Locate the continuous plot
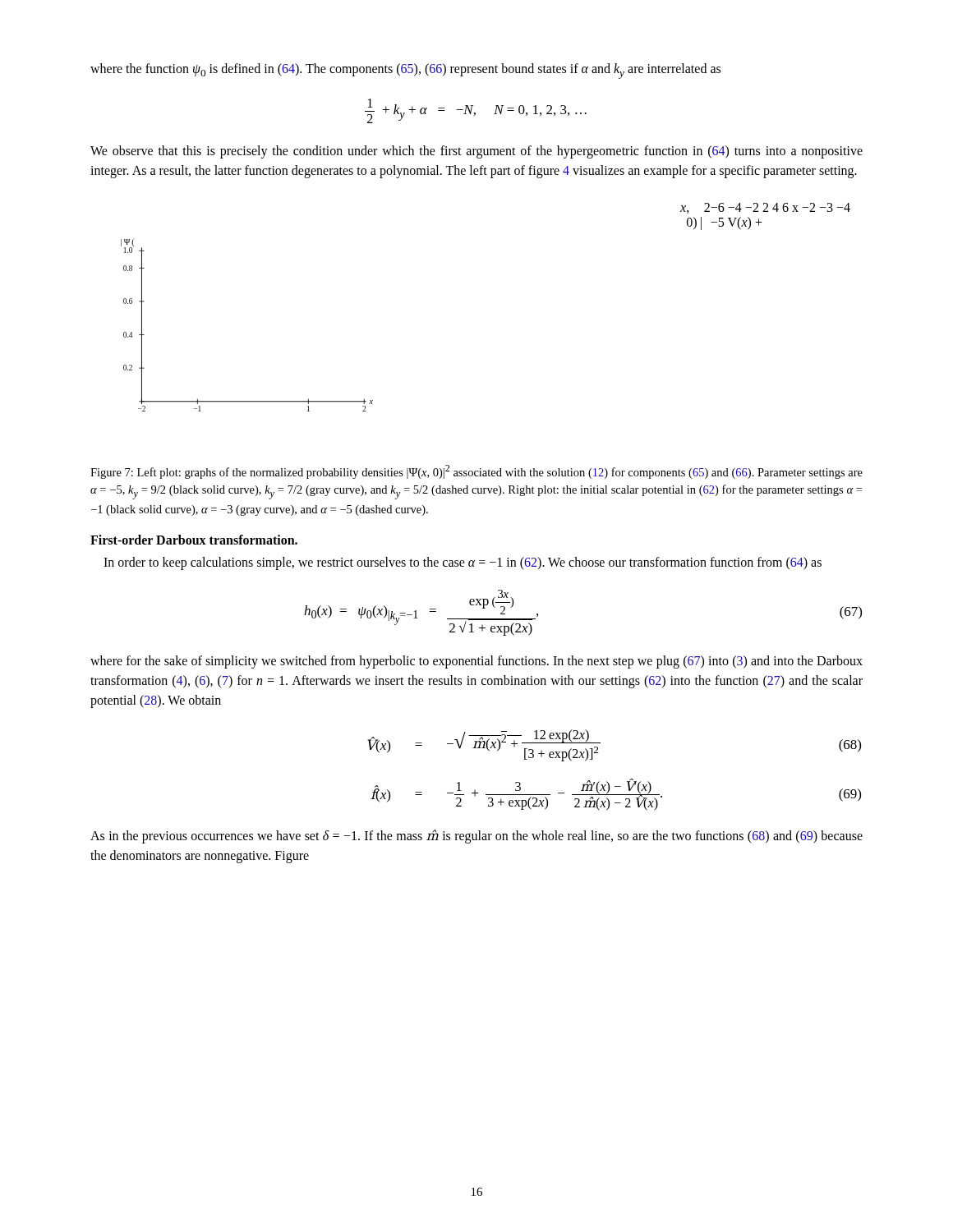Screen dimensions: 1232x953 tap(476, 328)
